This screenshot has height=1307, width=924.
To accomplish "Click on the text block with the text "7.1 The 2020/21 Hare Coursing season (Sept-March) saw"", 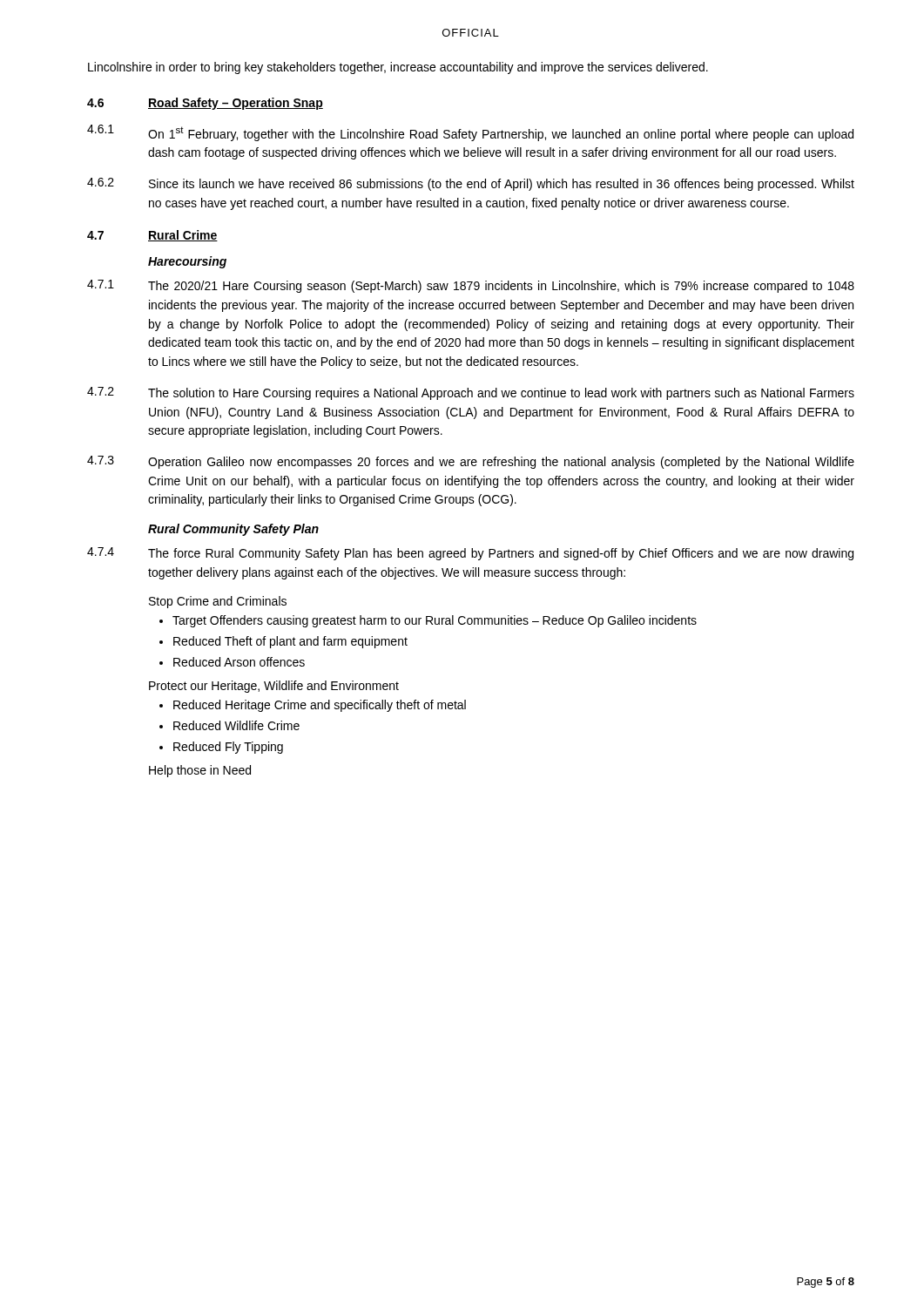I will tap(471, 325).
